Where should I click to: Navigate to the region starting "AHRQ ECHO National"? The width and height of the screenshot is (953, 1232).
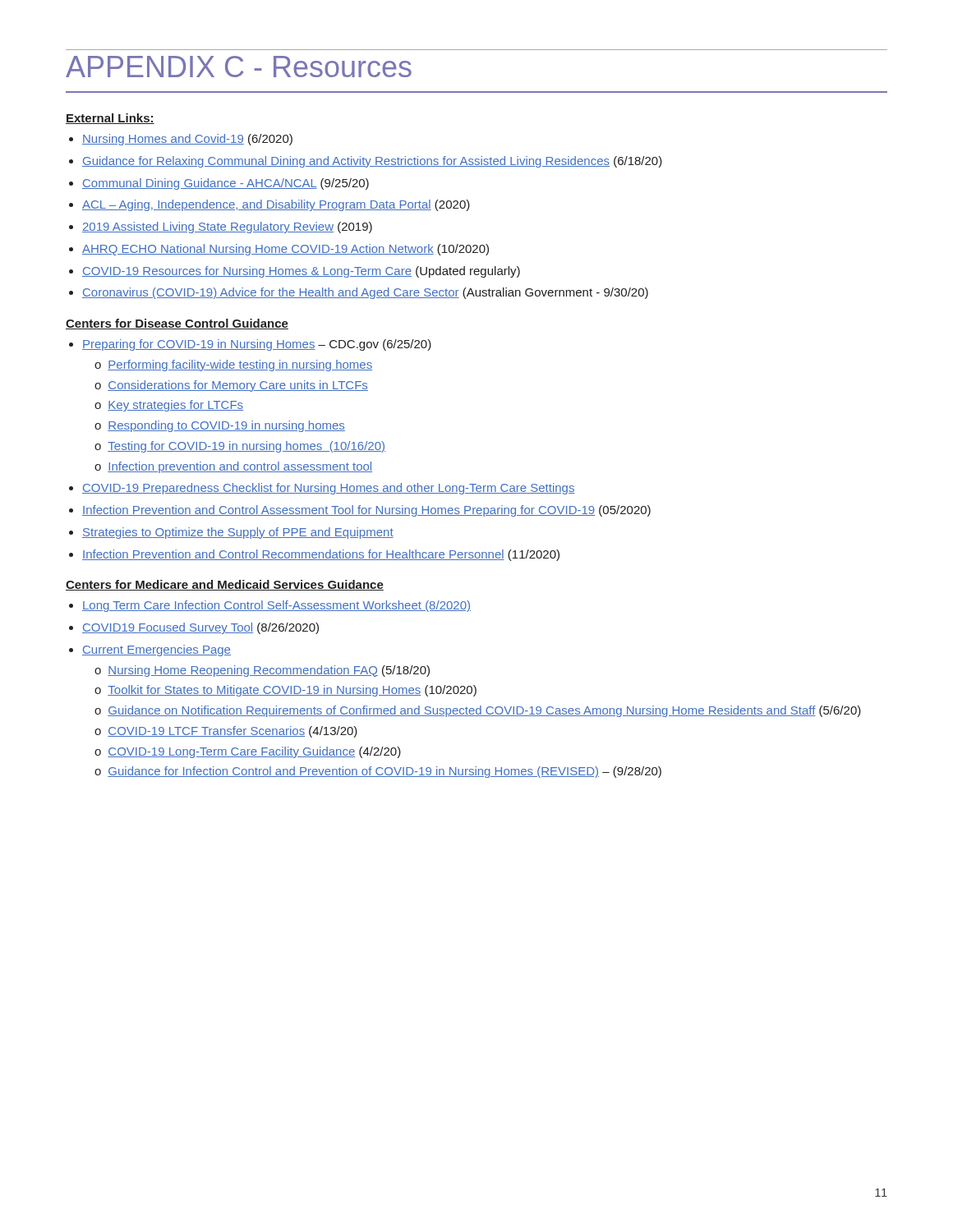(286, 248)
